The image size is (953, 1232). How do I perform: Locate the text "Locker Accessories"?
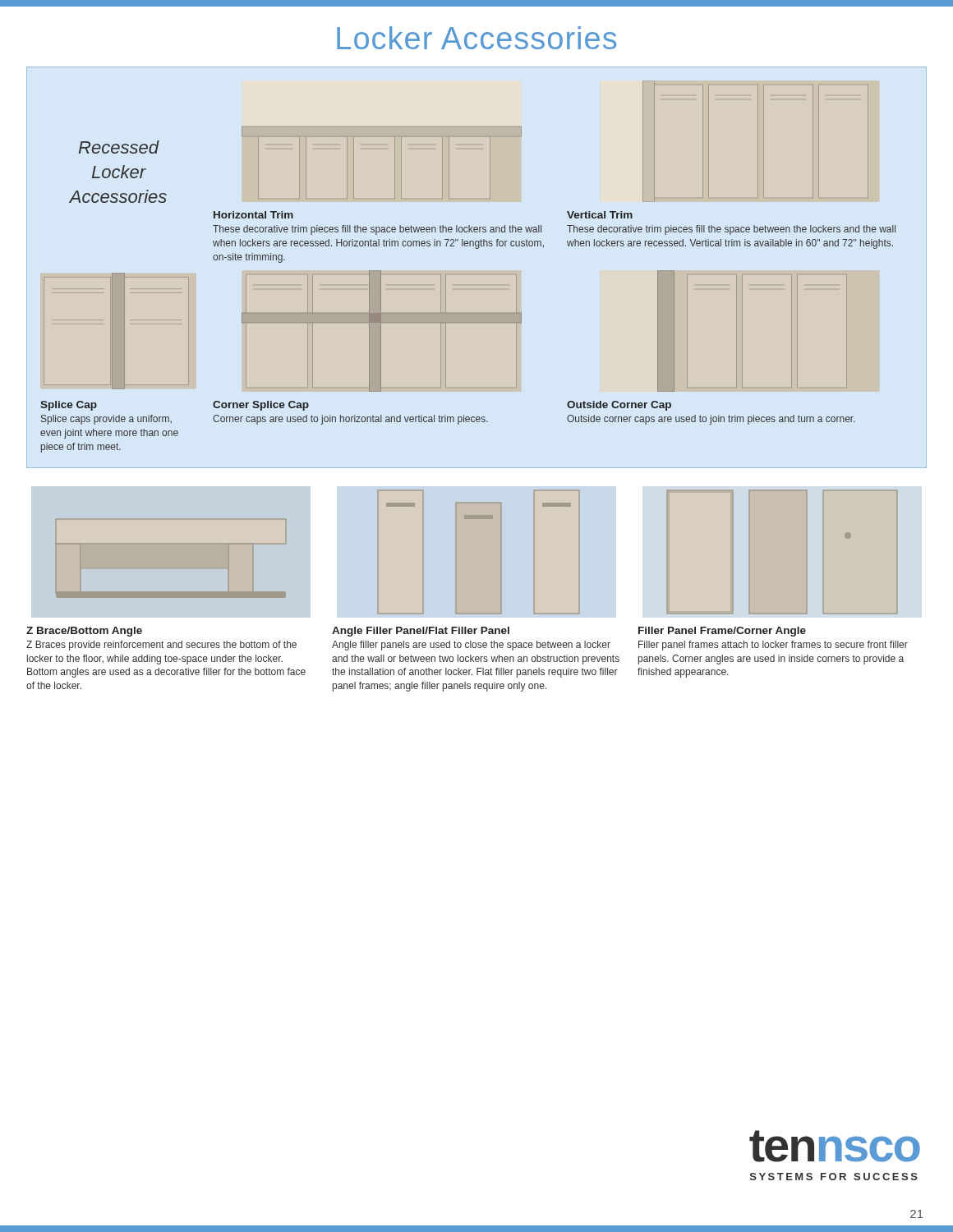(x=476, y=39)
